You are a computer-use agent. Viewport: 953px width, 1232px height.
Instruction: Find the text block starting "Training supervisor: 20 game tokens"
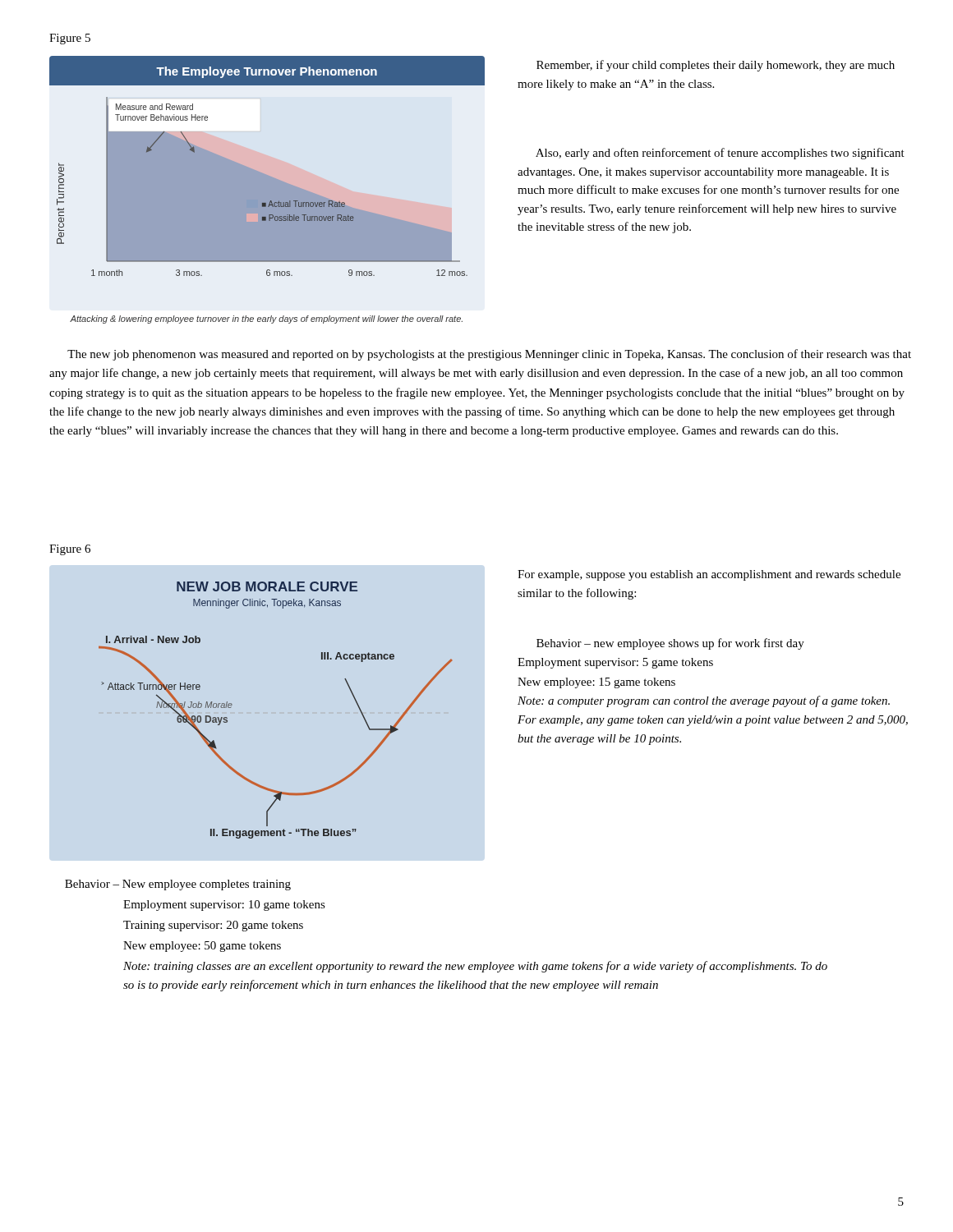213,925
